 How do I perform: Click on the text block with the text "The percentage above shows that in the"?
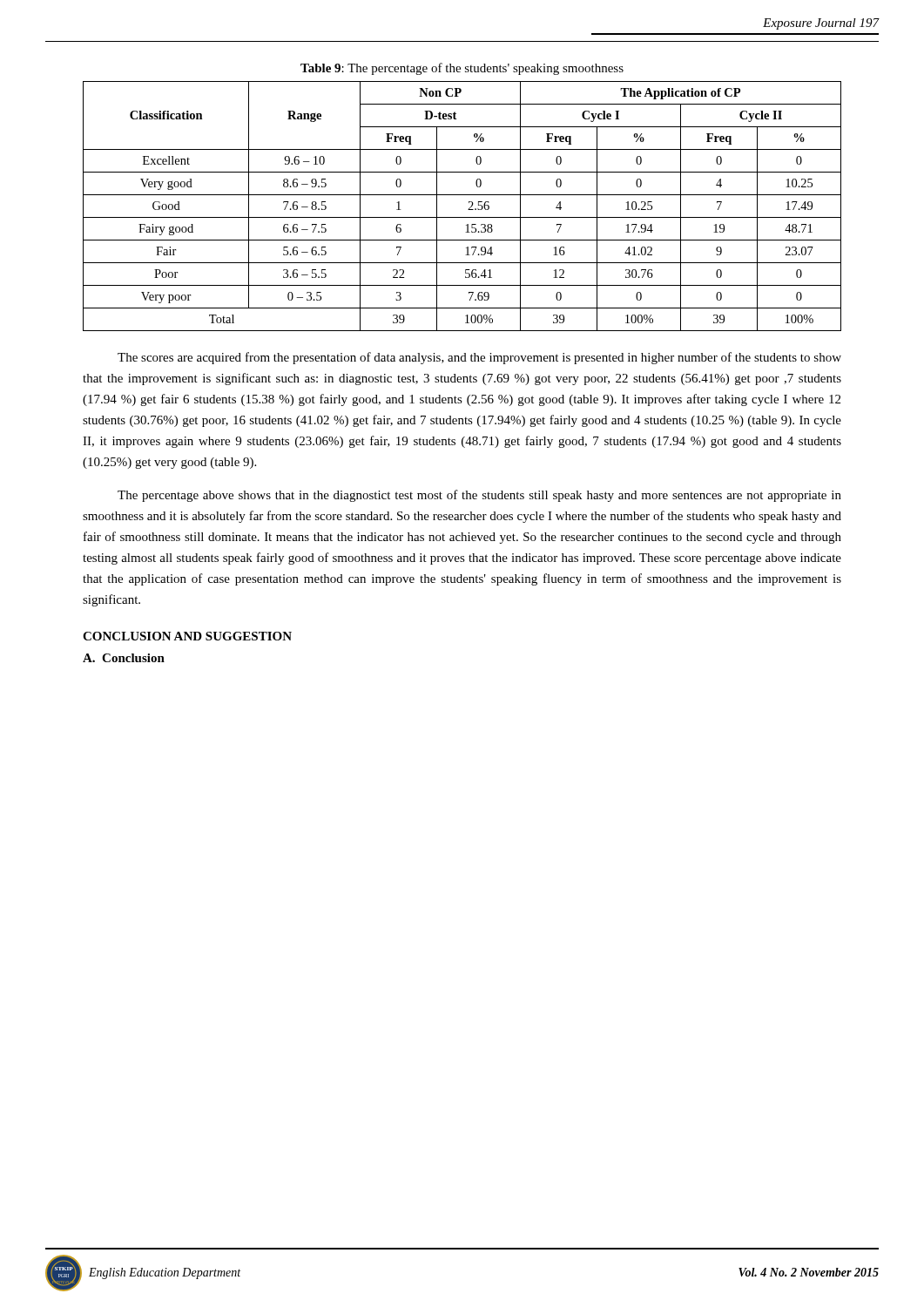(462, 547)
